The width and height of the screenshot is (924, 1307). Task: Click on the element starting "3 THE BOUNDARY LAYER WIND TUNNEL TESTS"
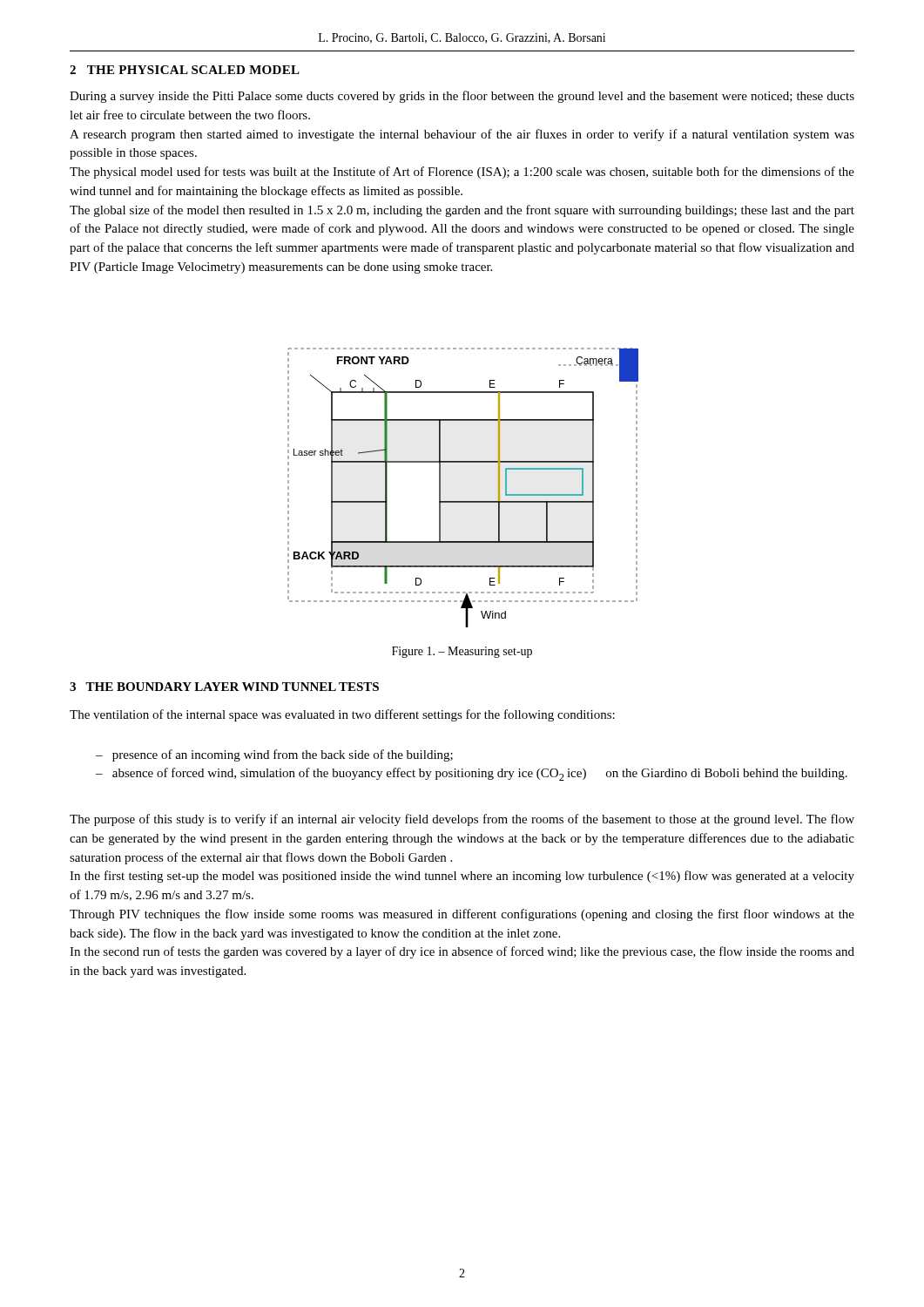[225, 687]
